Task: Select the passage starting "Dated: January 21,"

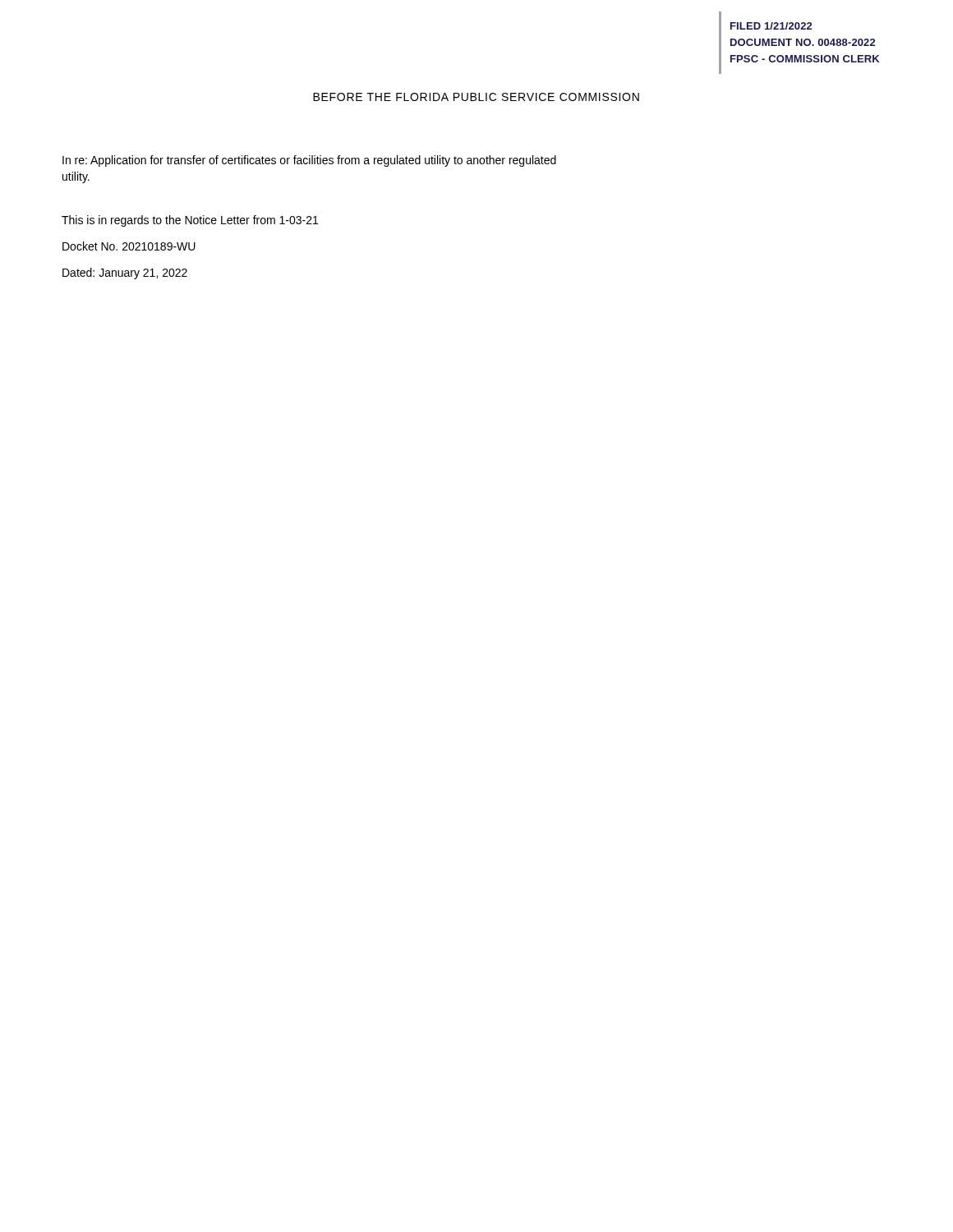Action: pyautogui.click(x=125, y=273)
